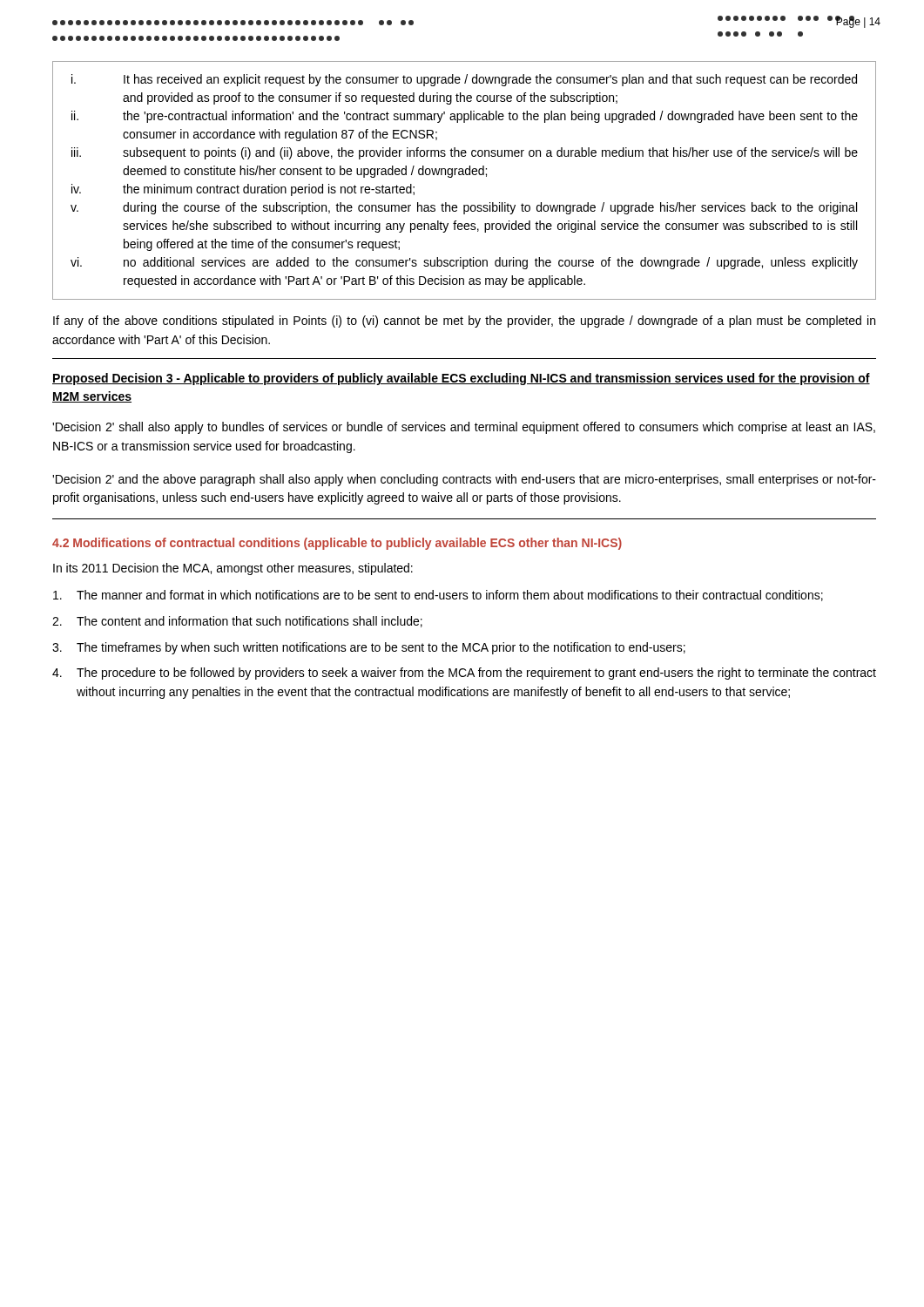Find the element starting "If any of the above conditions stipulated in"
The width and height of the screenshot is (924, 1307).
(464, 330)
